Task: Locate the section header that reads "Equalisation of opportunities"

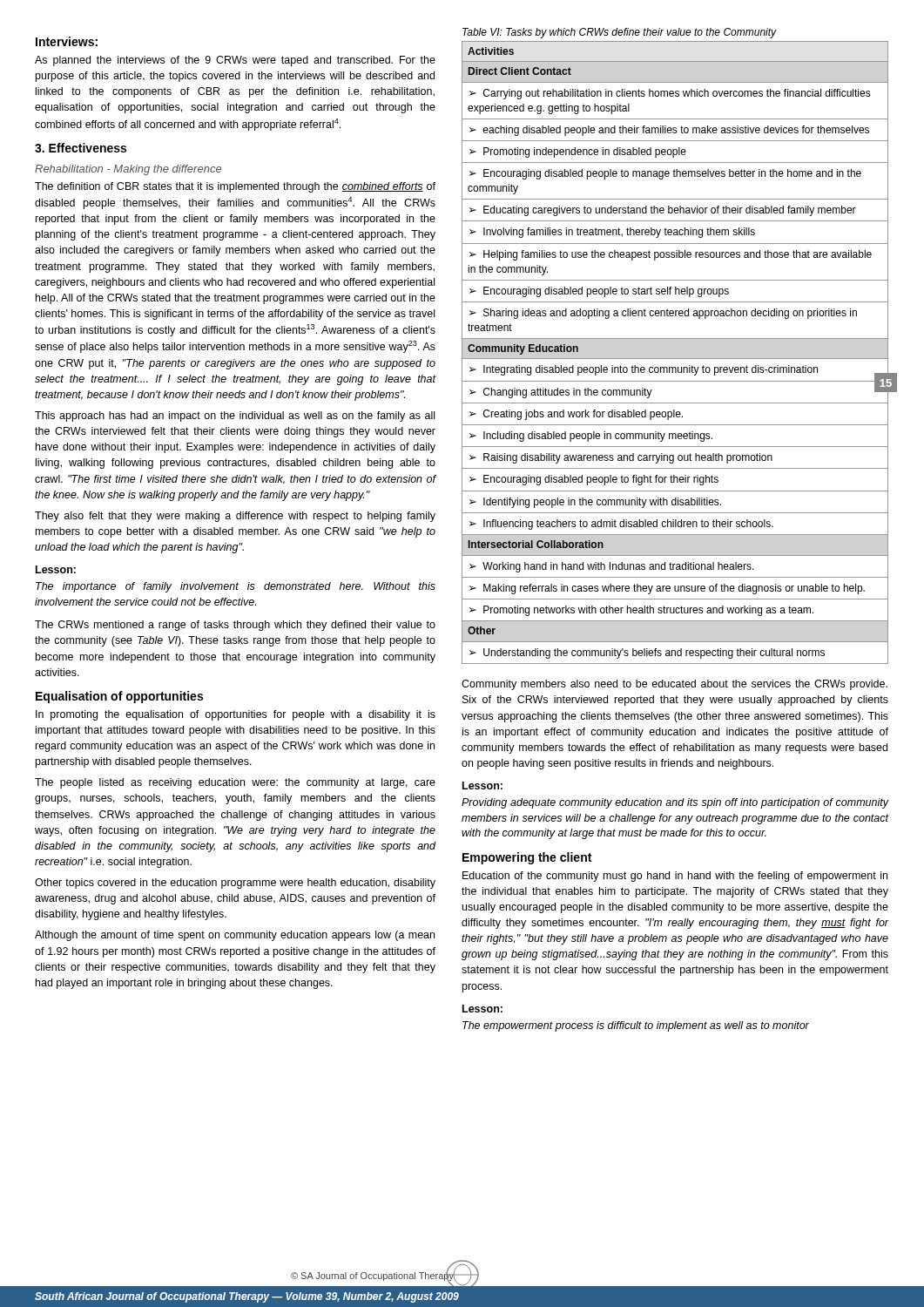Action: pyautogui.click(x=119, y=697)
